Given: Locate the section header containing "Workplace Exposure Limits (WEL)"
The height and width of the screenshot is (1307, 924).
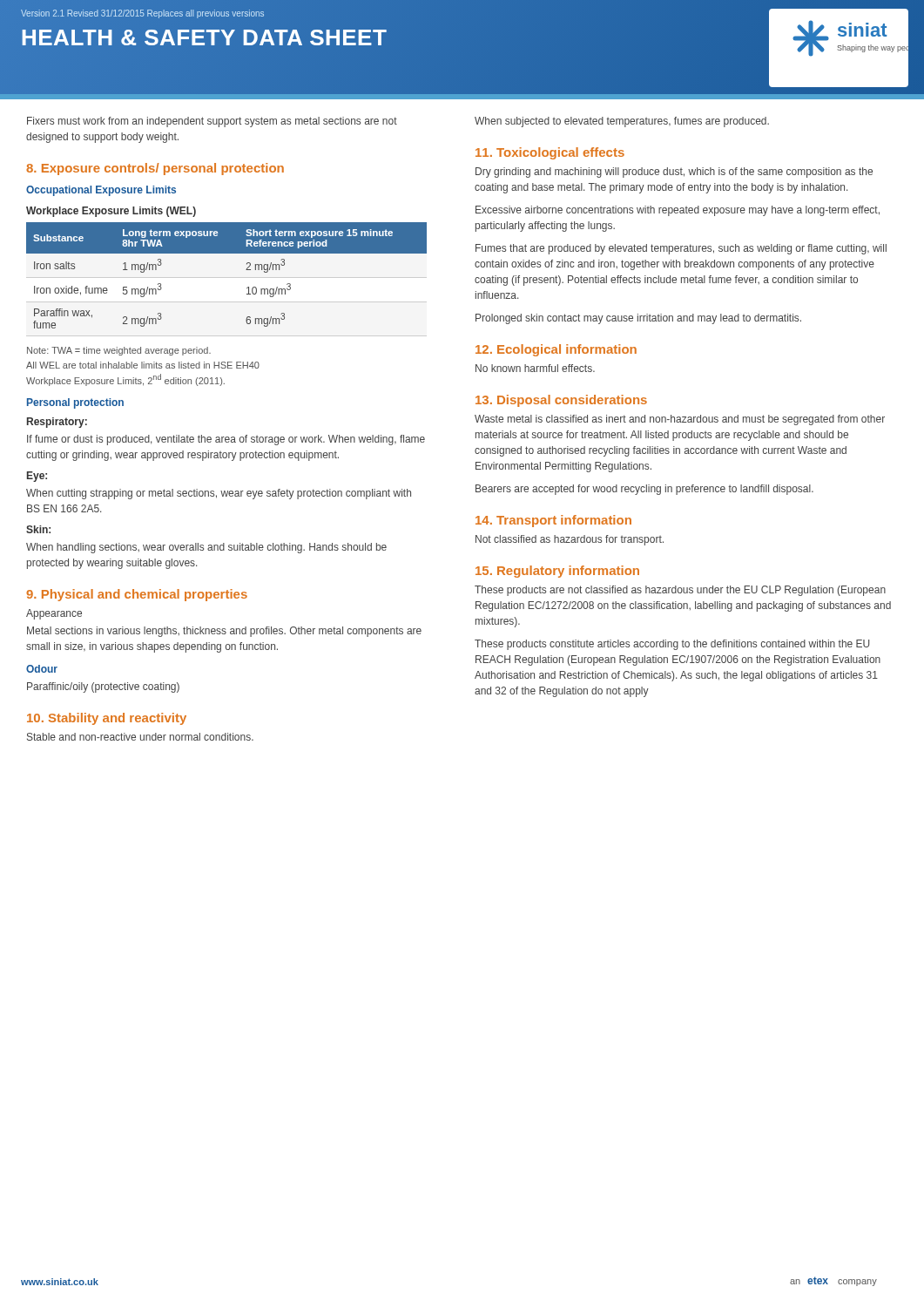Looking at the screenshot, I should coord(111,211).
